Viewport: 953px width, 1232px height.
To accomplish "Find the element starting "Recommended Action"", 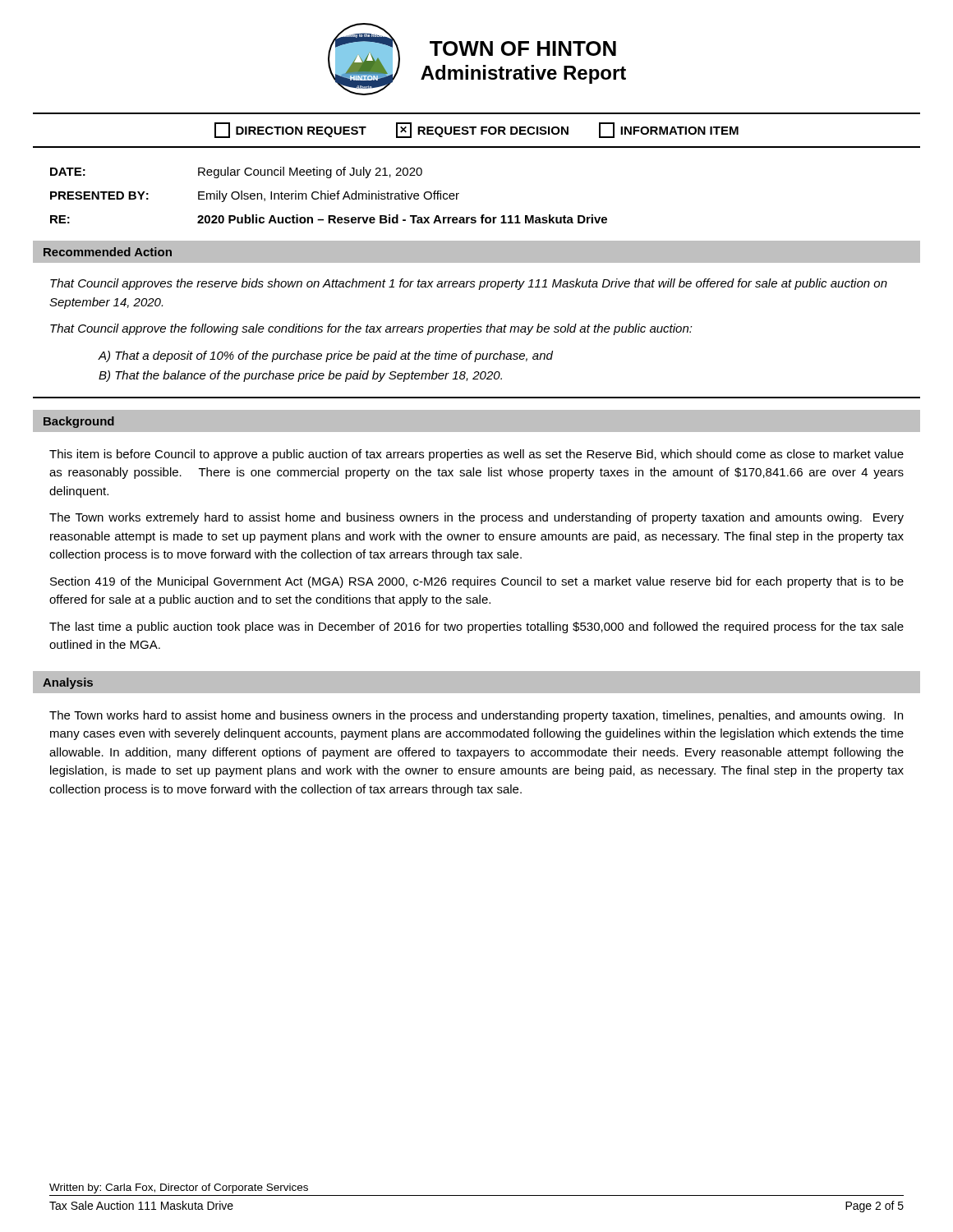I will tap(108, 252).
